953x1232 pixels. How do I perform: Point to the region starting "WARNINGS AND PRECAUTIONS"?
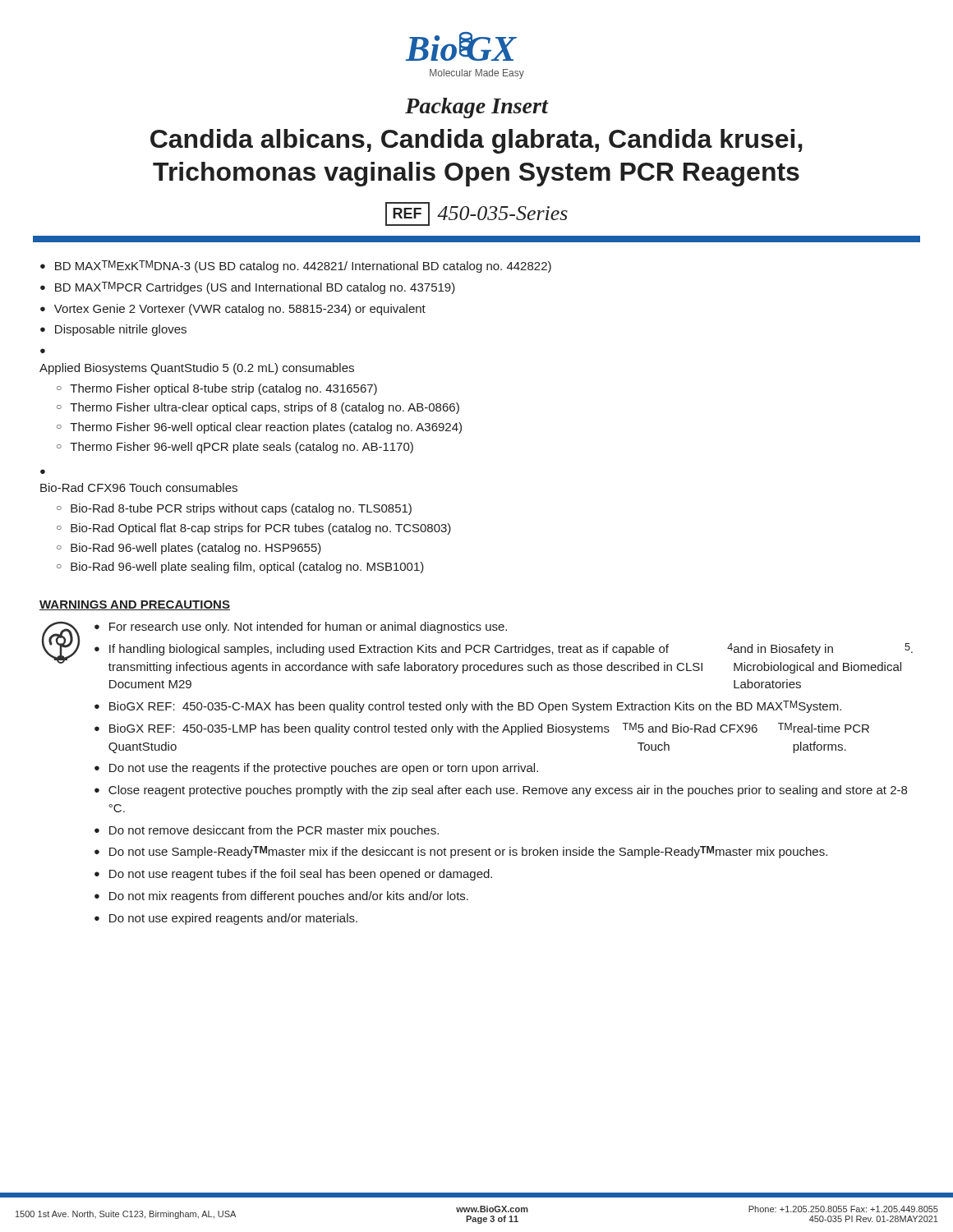tap(135, 604)
